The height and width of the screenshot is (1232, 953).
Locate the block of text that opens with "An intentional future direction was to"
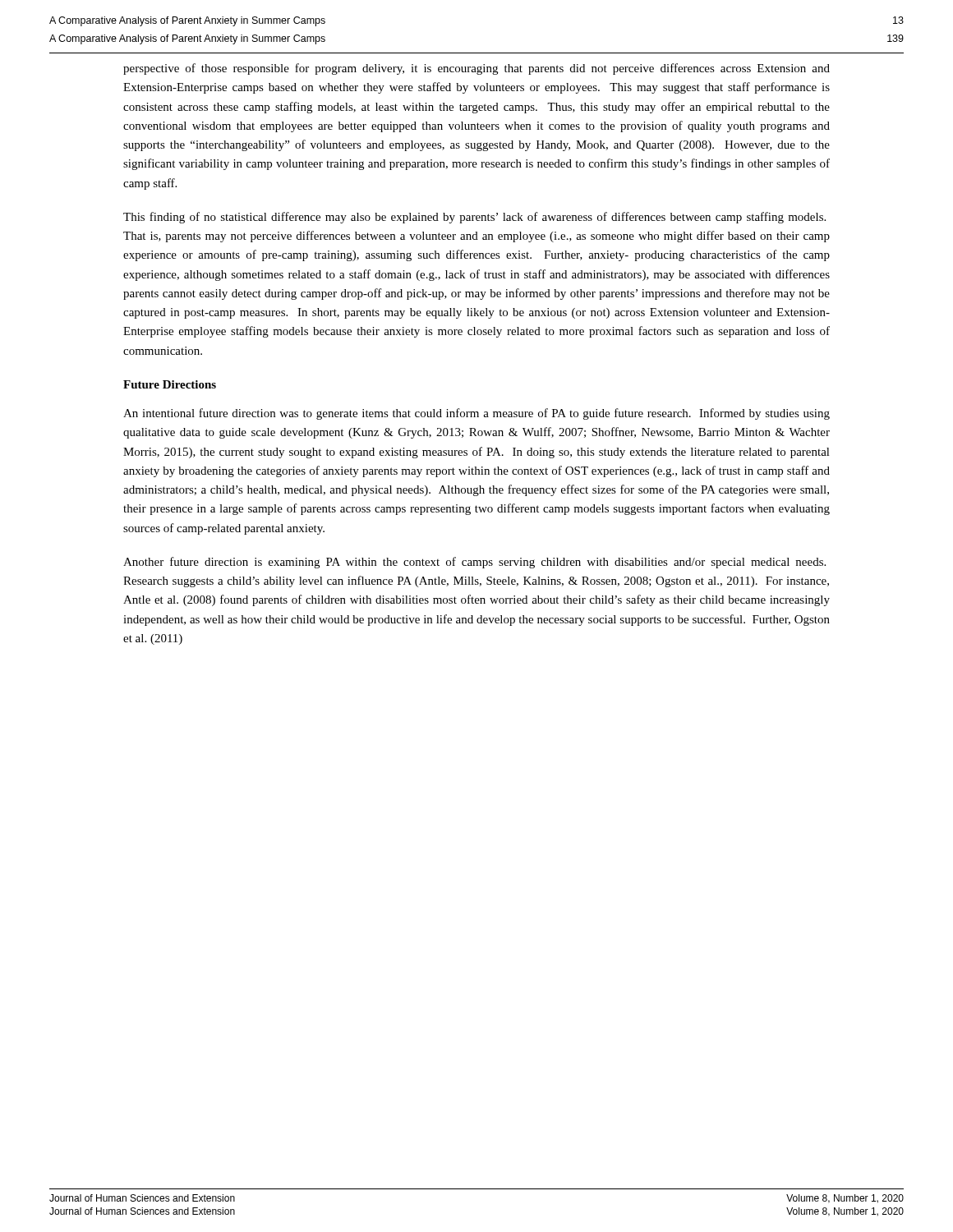click(x=476, y=470)
